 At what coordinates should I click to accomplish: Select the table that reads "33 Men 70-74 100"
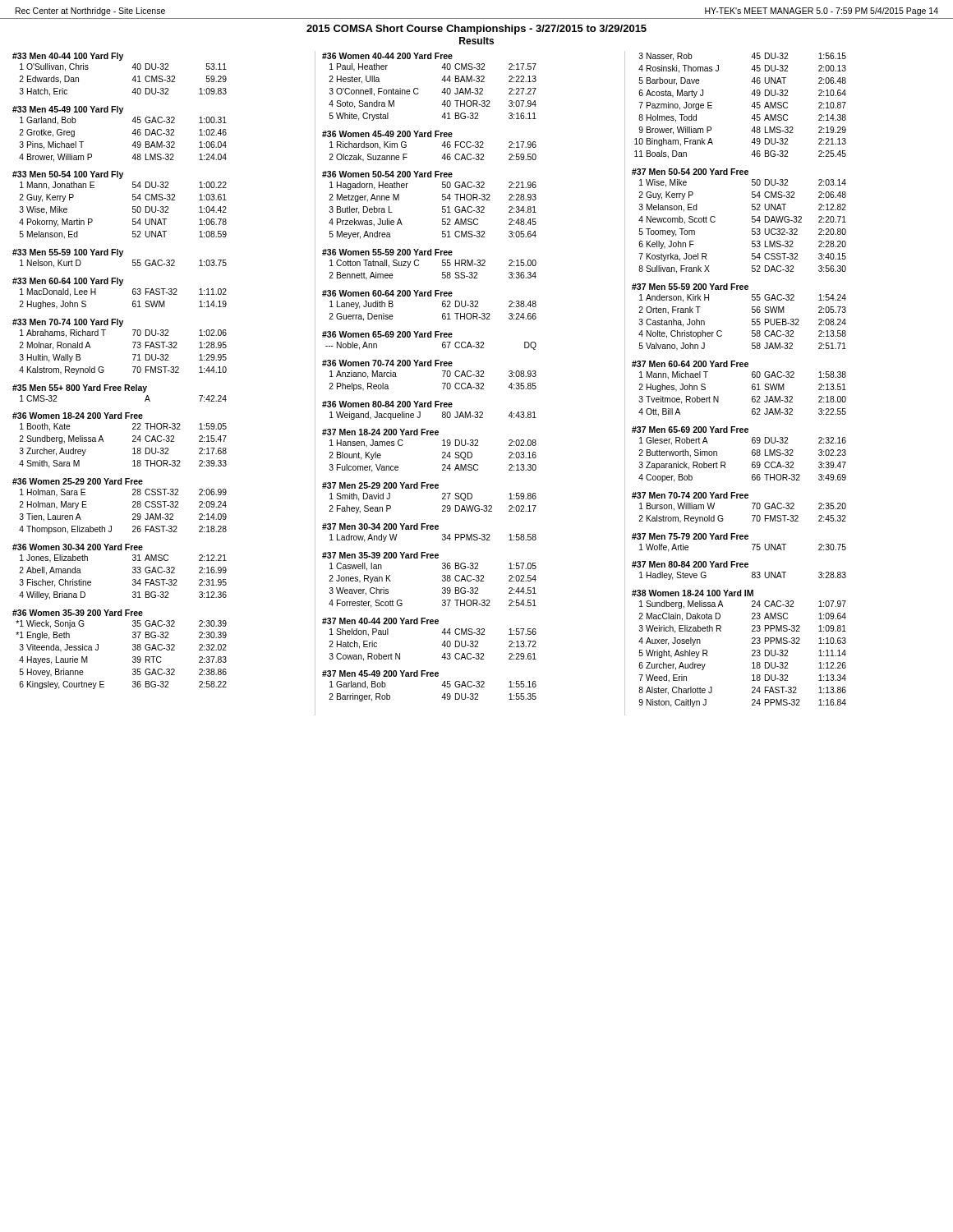coord(160,347)
